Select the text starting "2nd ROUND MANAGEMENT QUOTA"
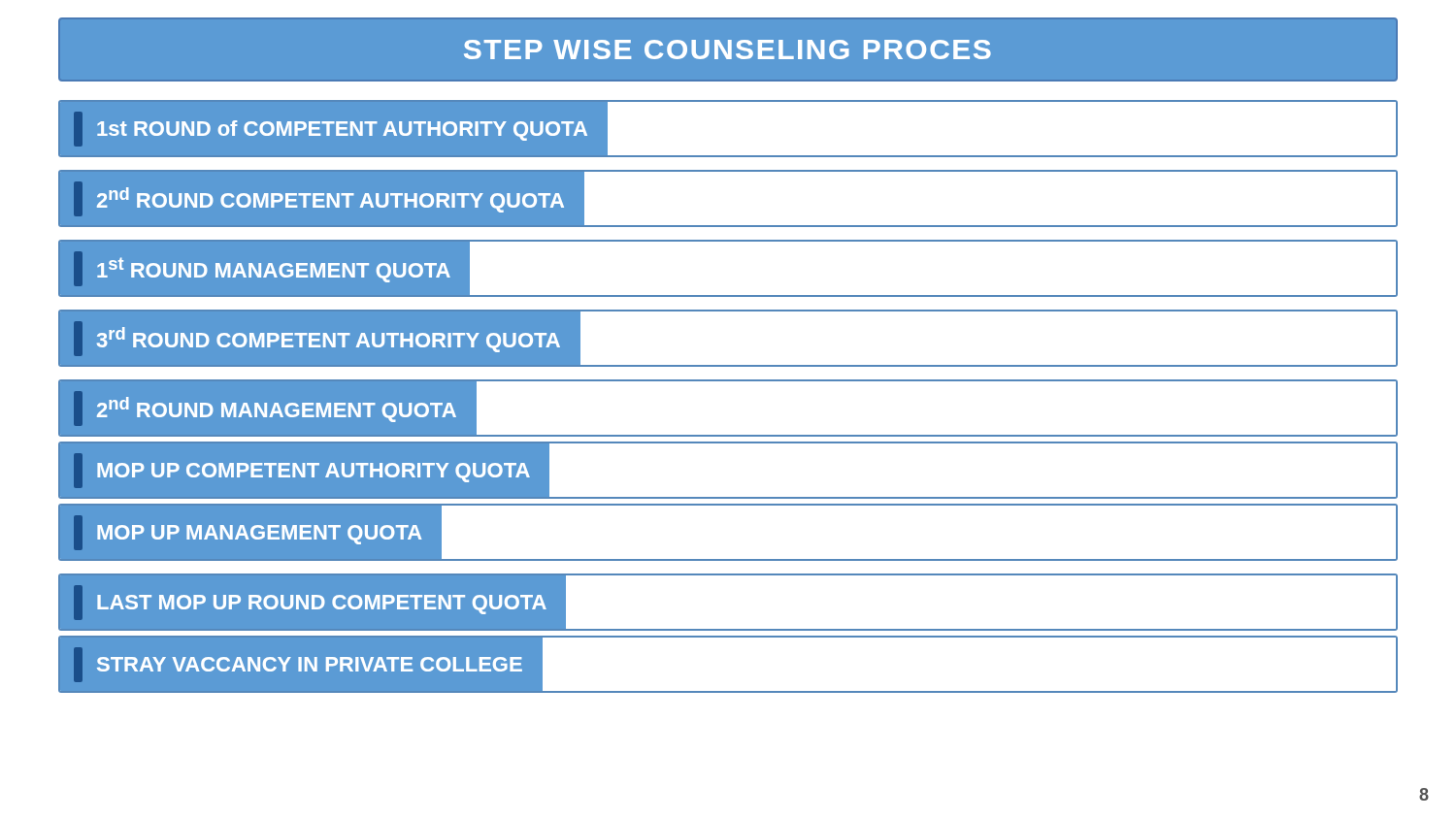 728,408
